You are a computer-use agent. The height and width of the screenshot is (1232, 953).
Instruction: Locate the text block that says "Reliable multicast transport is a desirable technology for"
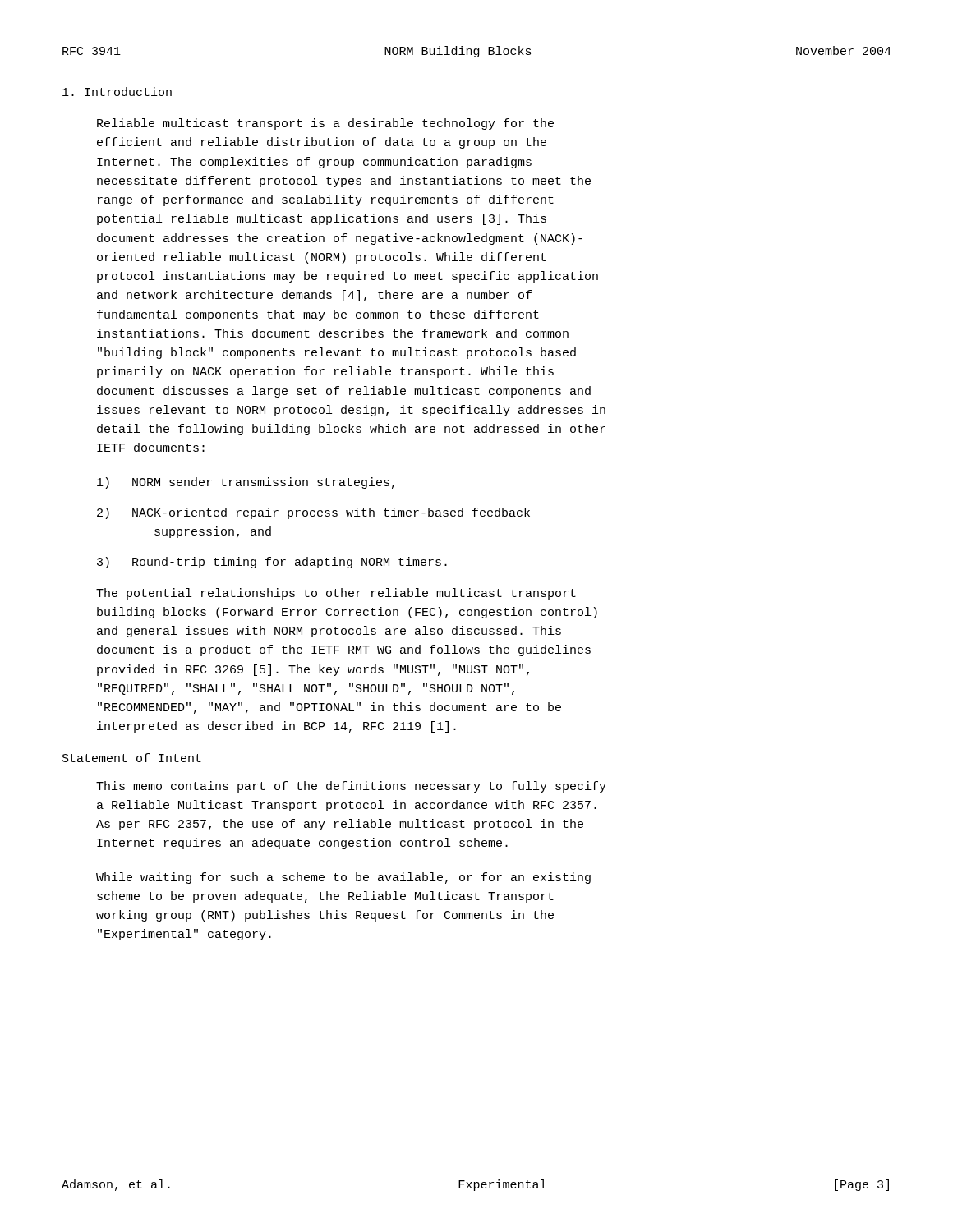pos(351,287)
